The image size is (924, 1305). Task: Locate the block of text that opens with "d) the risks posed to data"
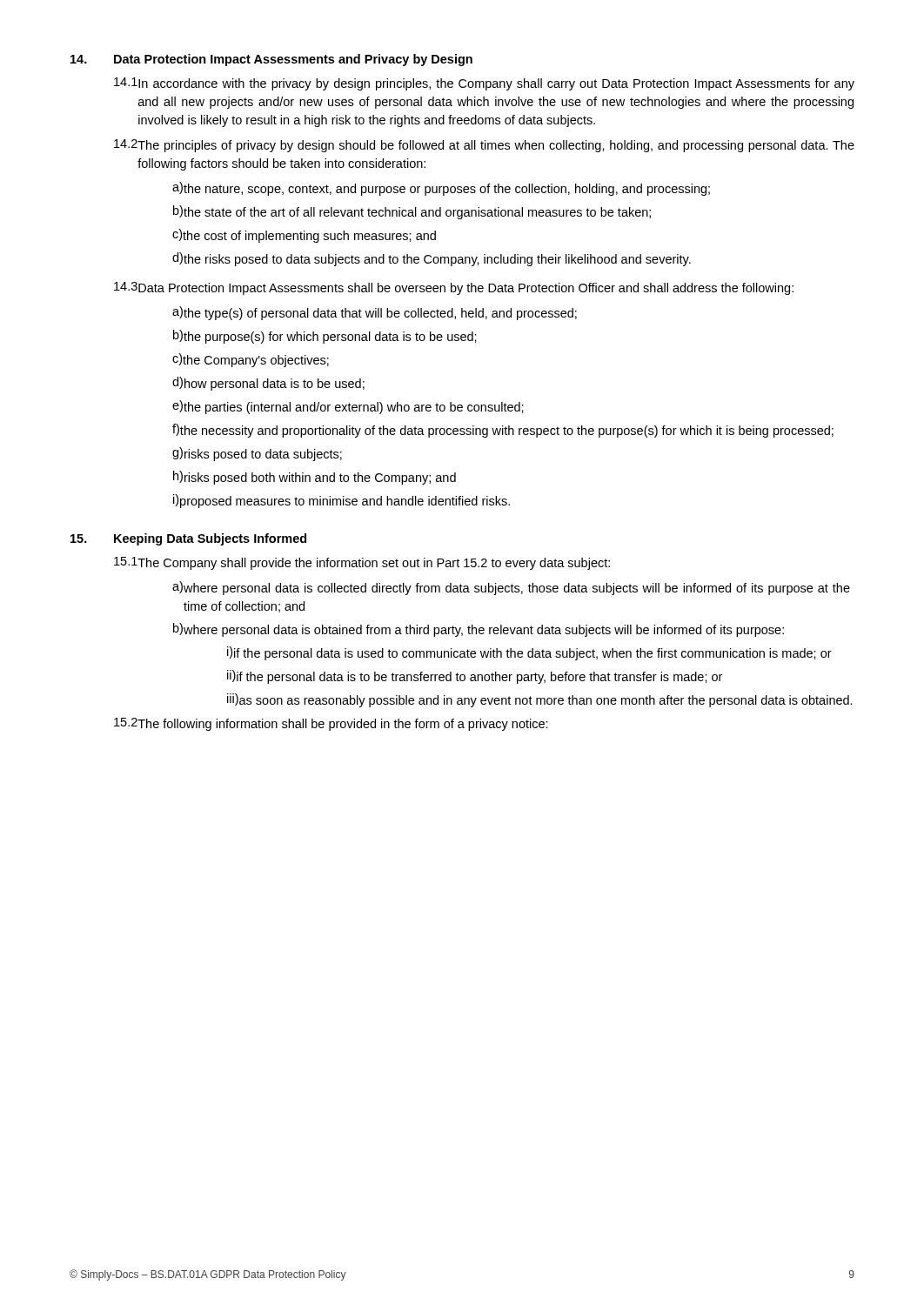(x=383, y=260)
